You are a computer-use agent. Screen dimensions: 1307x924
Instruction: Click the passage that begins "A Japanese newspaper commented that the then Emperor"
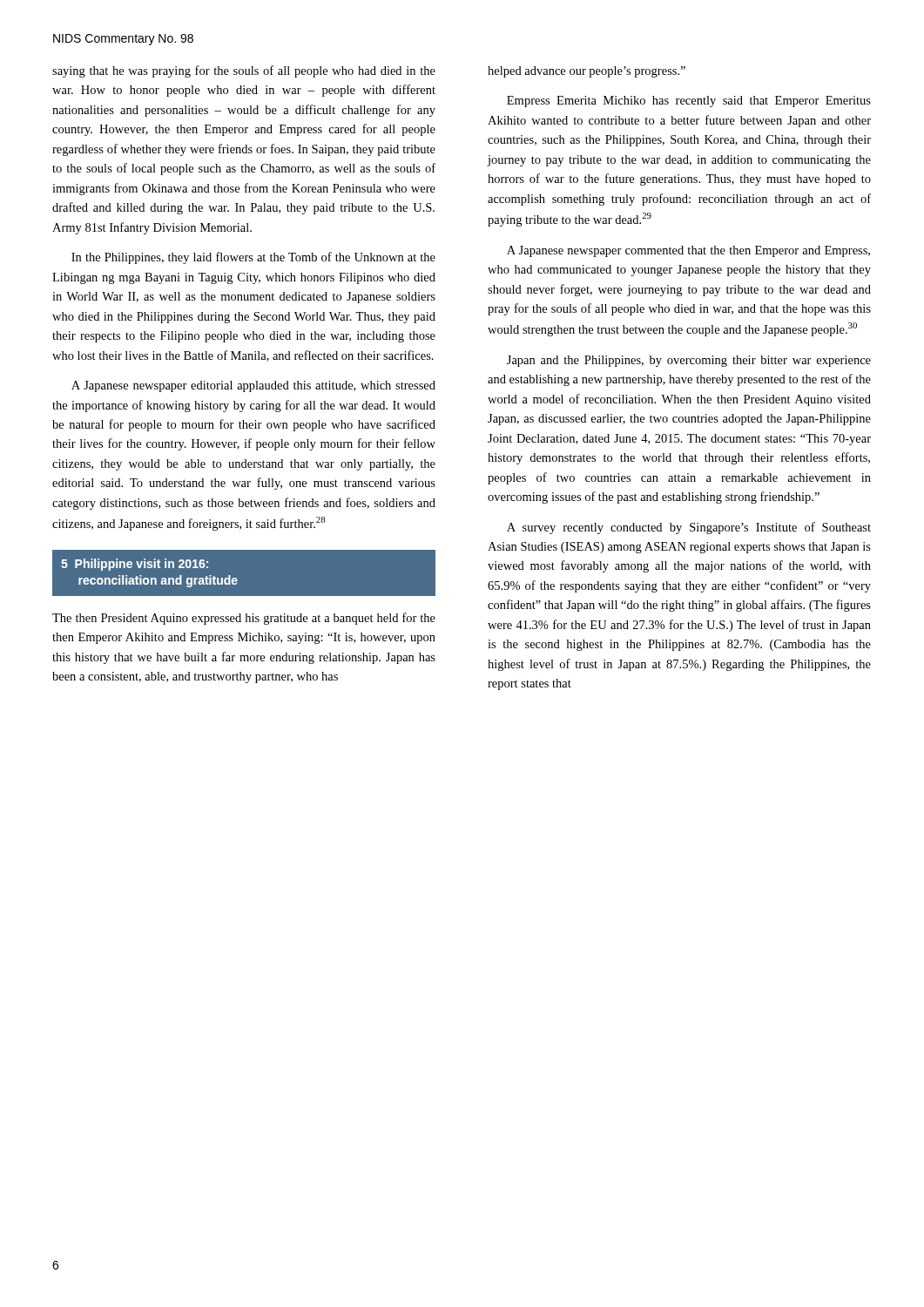coord(679,290)
